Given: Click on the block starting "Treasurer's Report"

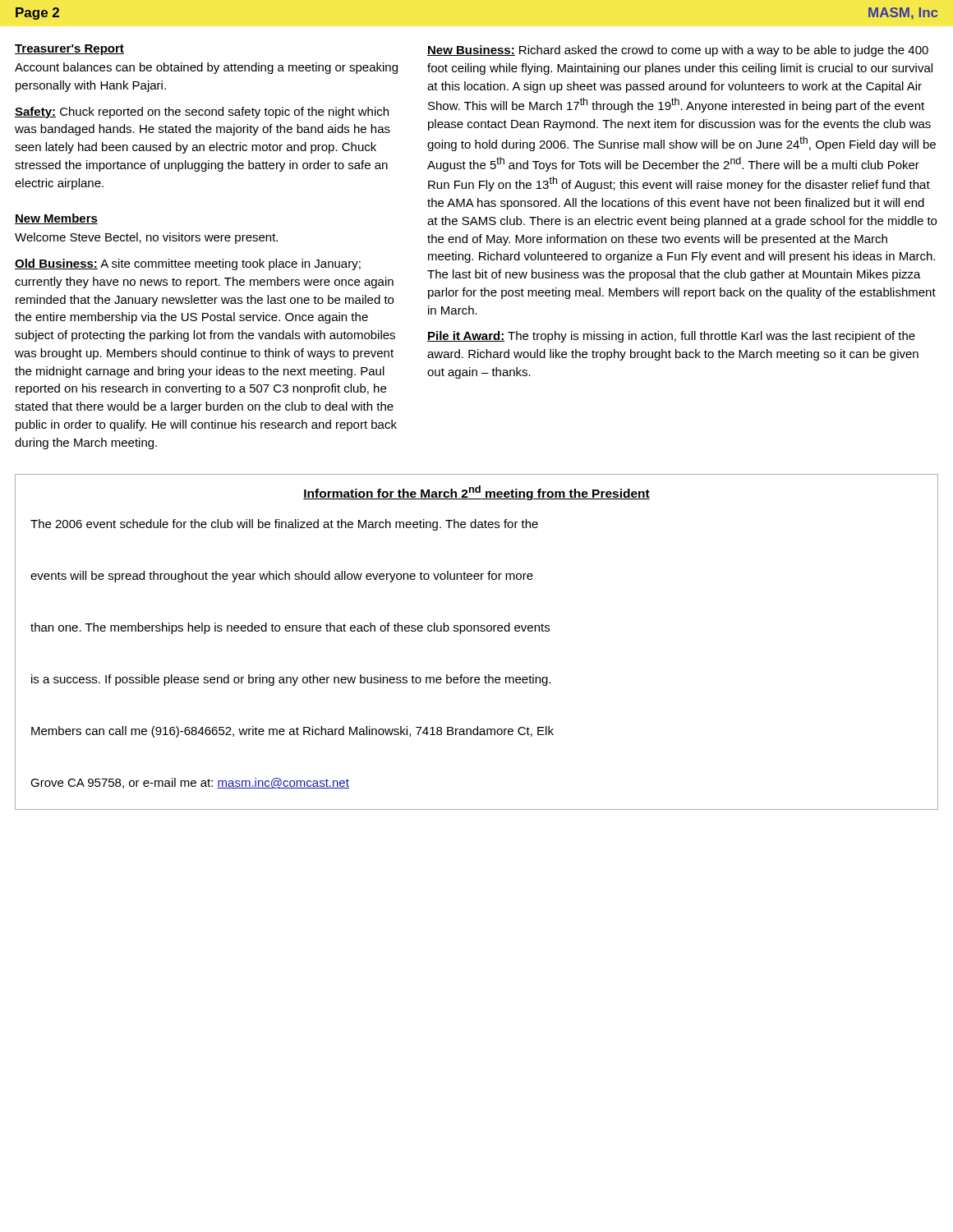Looking at the screenshot, I should click(x=69, y=48).
